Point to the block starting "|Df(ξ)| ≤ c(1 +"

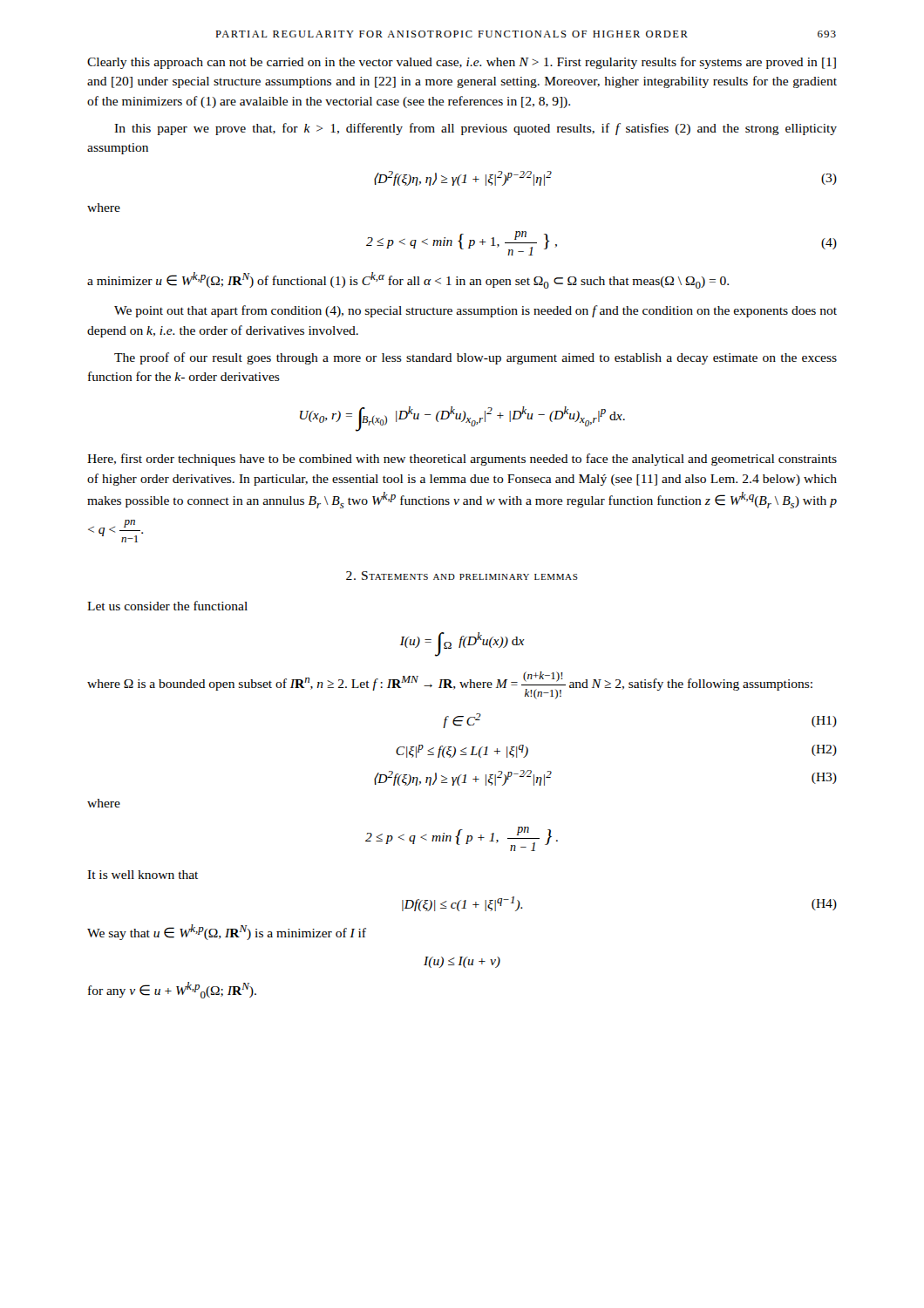click(x=458, y=904)
